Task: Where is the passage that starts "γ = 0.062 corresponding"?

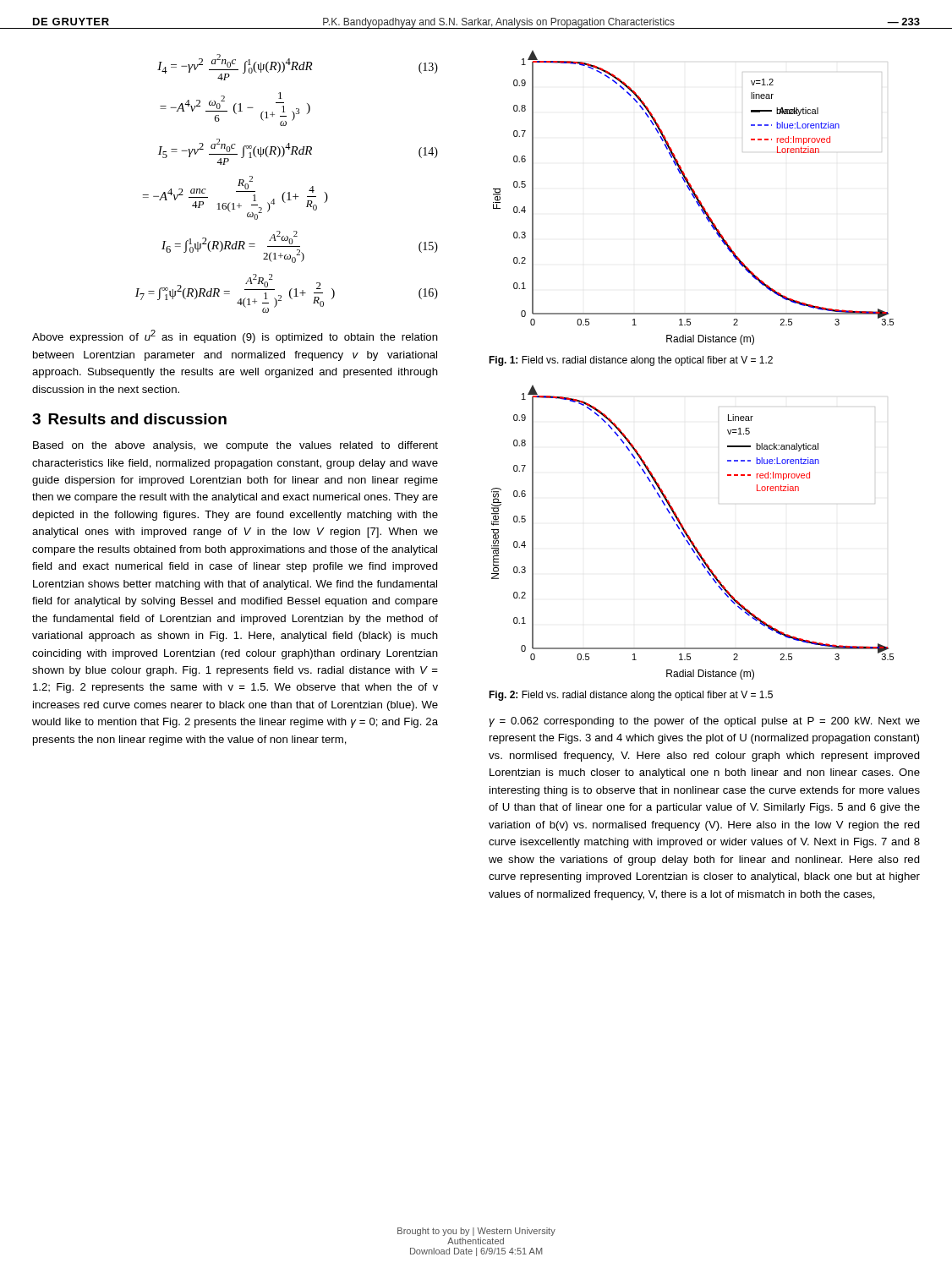Action: coord(704,807)
